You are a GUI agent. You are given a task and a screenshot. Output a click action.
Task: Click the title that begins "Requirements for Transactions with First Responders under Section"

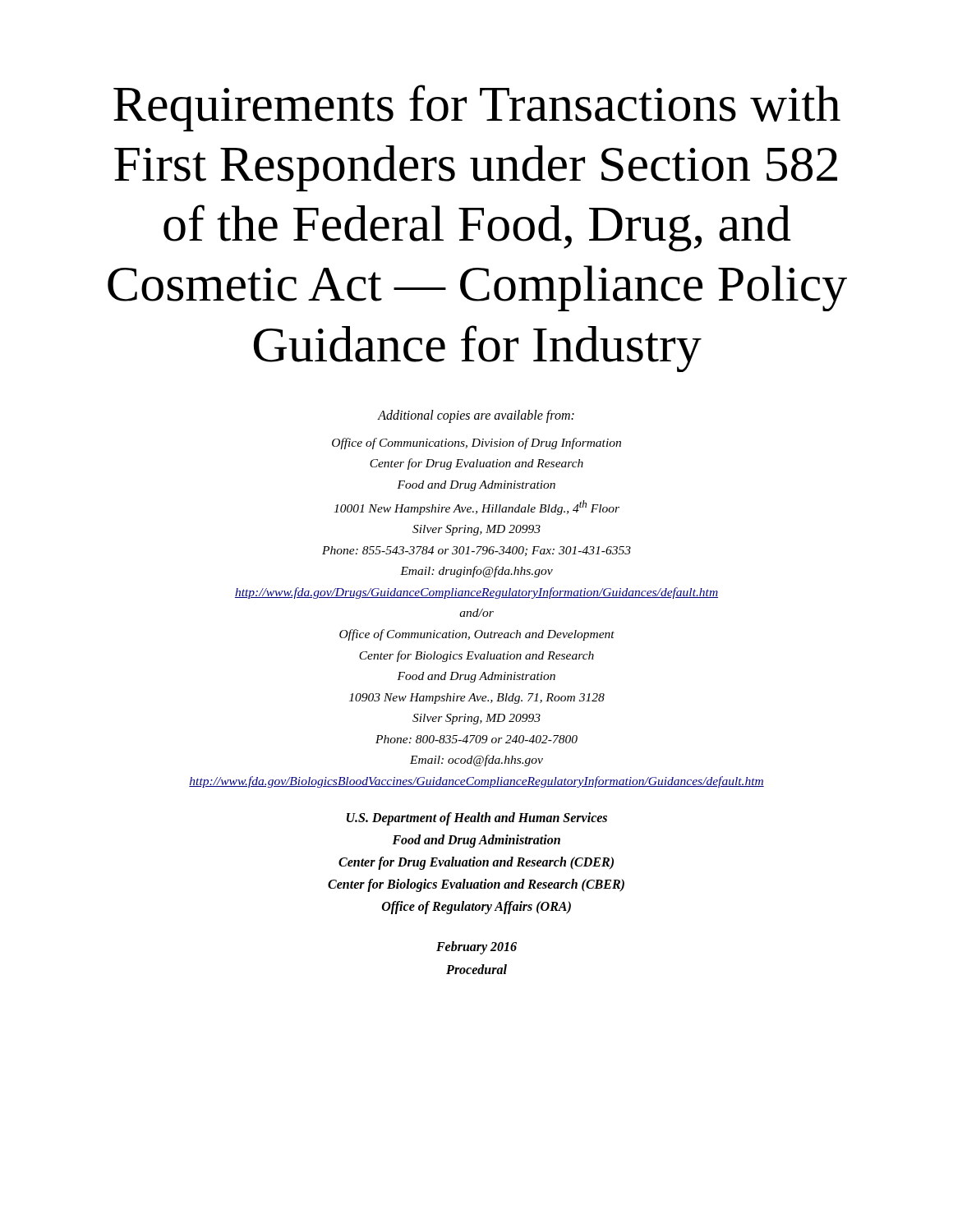476,224
